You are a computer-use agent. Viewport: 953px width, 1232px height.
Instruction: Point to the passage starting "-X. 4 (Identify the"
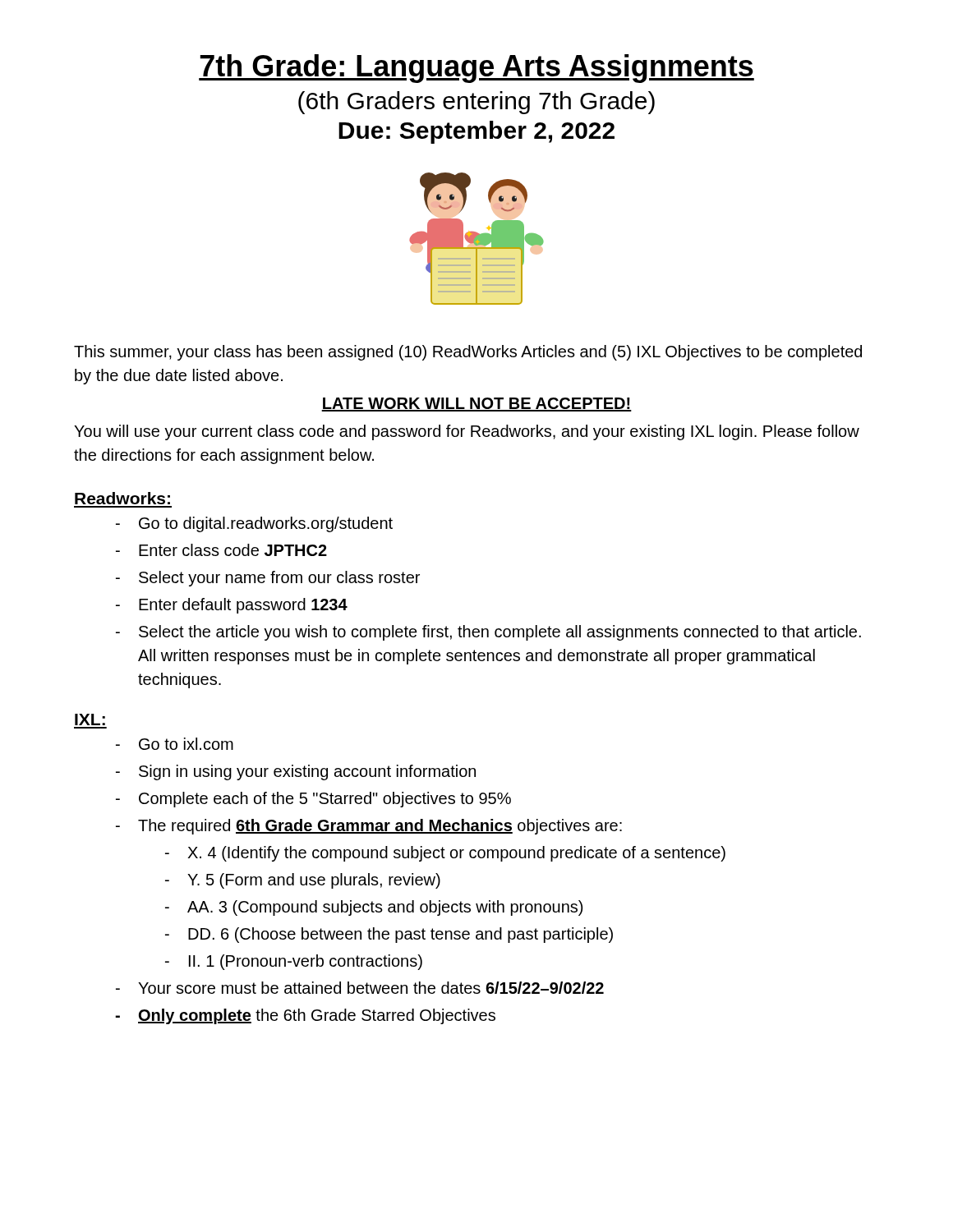click(x=445, y=853)
